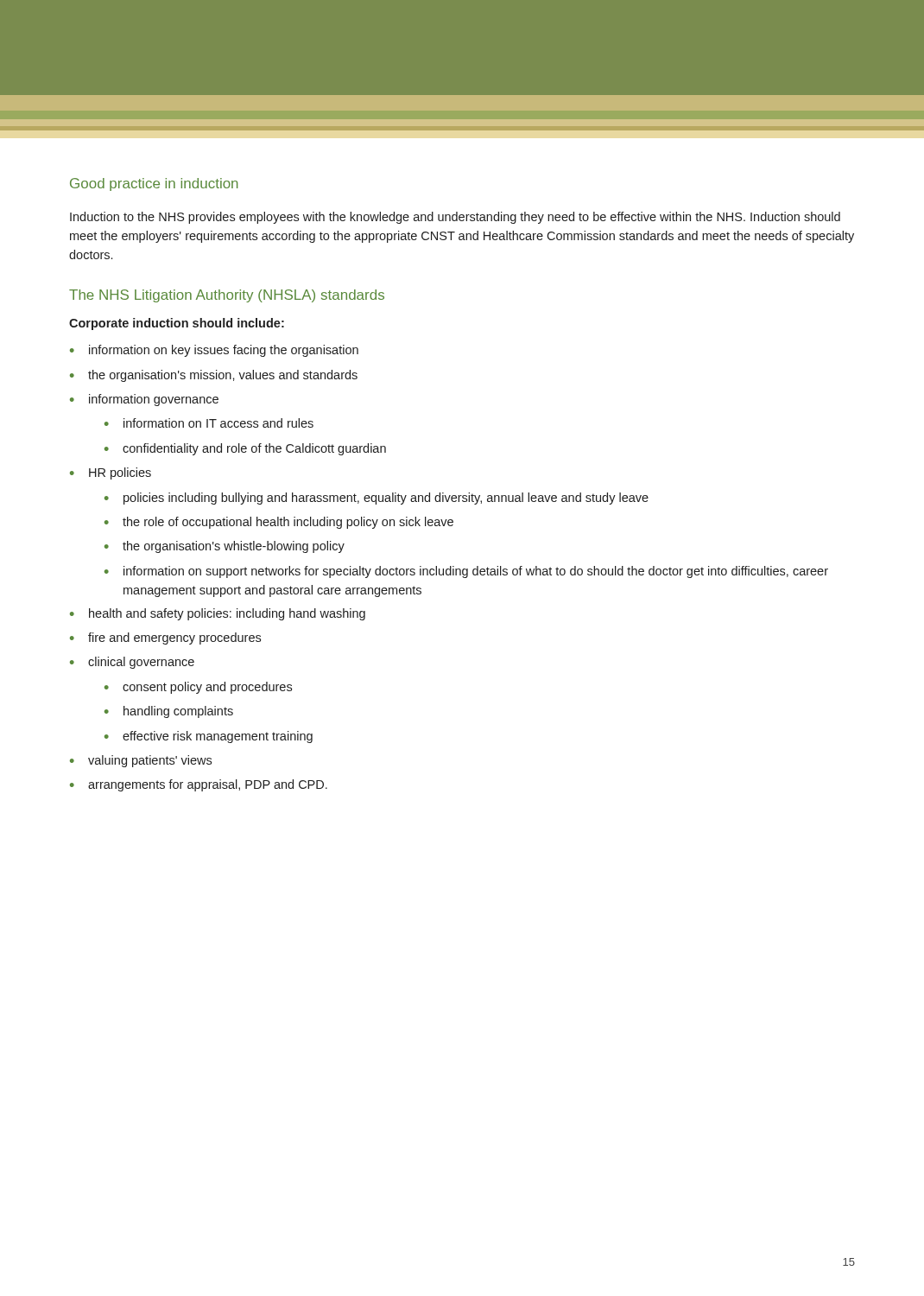Locate the list item with the text "• policies including bullying and harassment,"

(x=479, y=498)
